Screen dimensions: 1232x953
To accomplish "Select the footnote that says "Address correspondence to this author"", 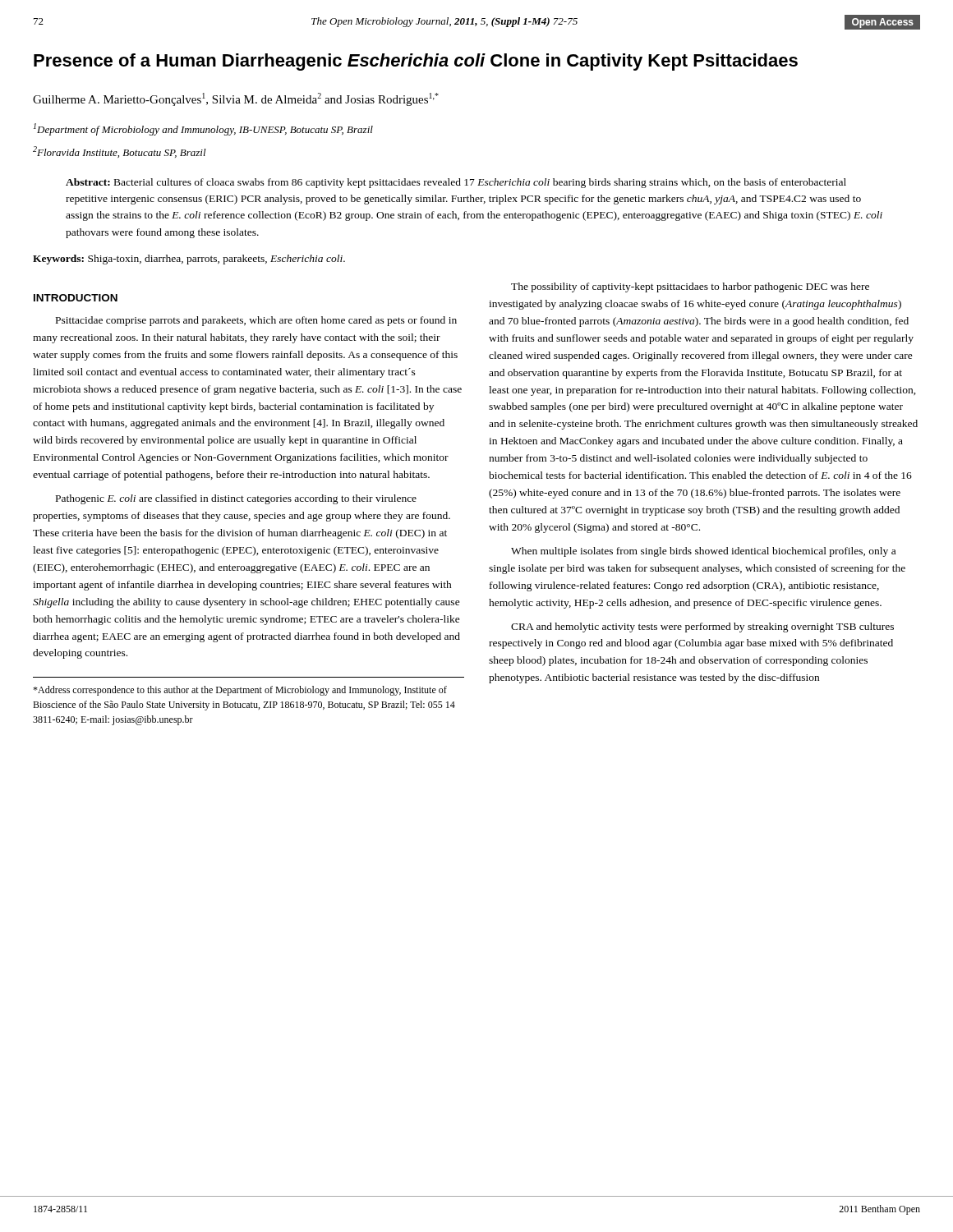I will 244,705.
